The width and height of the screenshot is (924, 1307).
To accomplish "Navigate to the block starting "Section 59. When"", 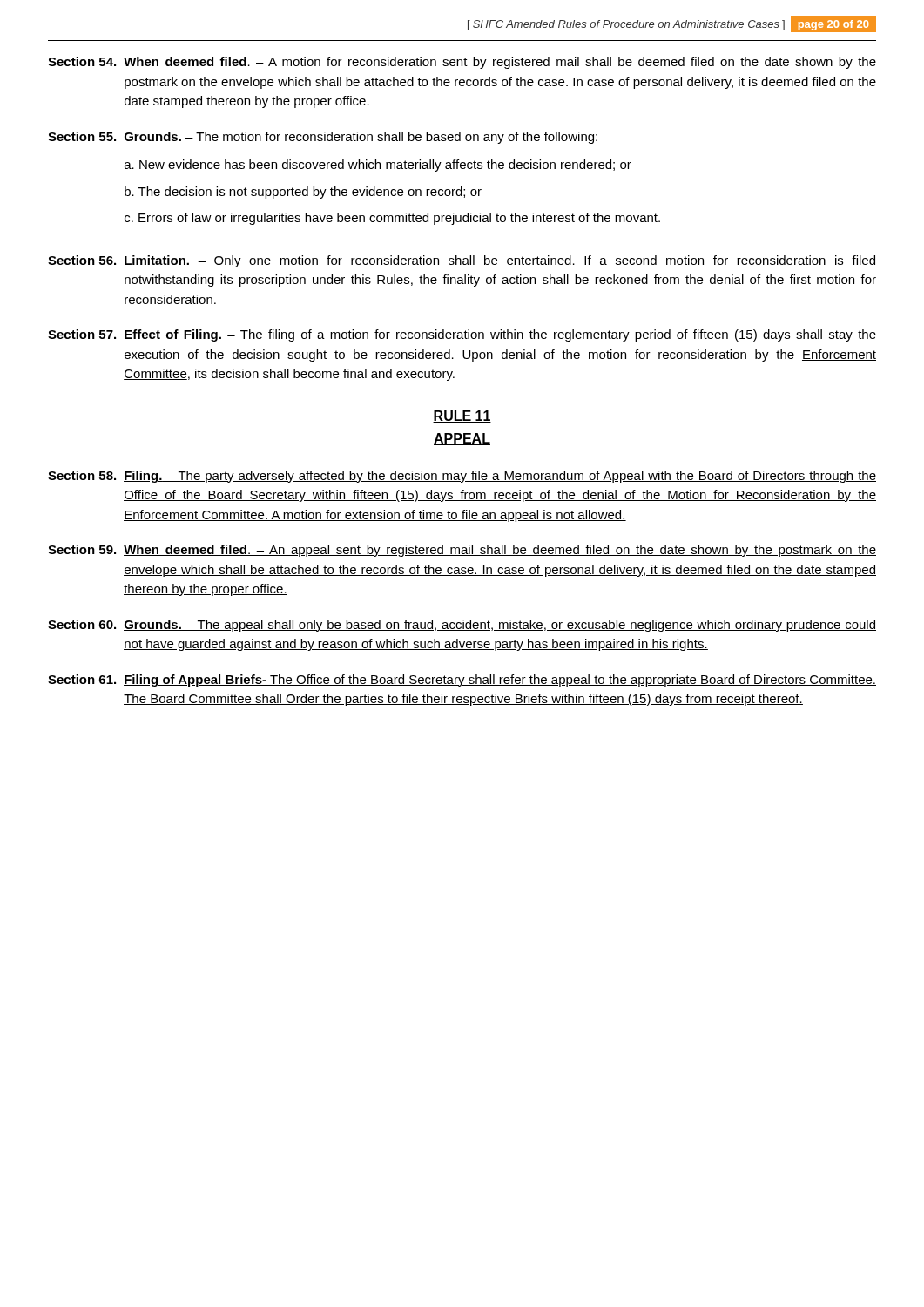I will coord(462,570).
